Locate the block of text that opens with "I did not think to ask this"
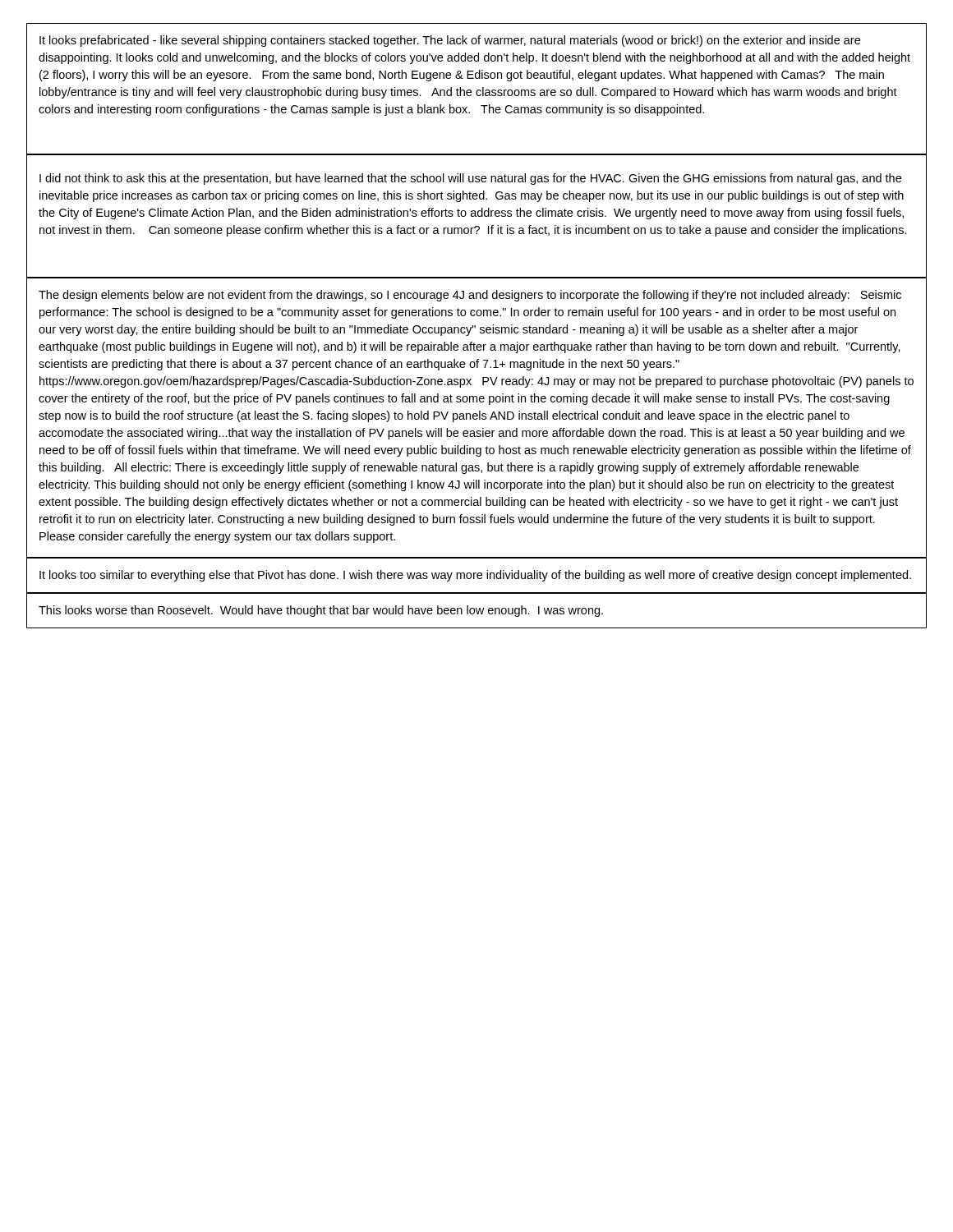Image resolution: width=953 pixels, height=1232 pixels. [476, 205]
